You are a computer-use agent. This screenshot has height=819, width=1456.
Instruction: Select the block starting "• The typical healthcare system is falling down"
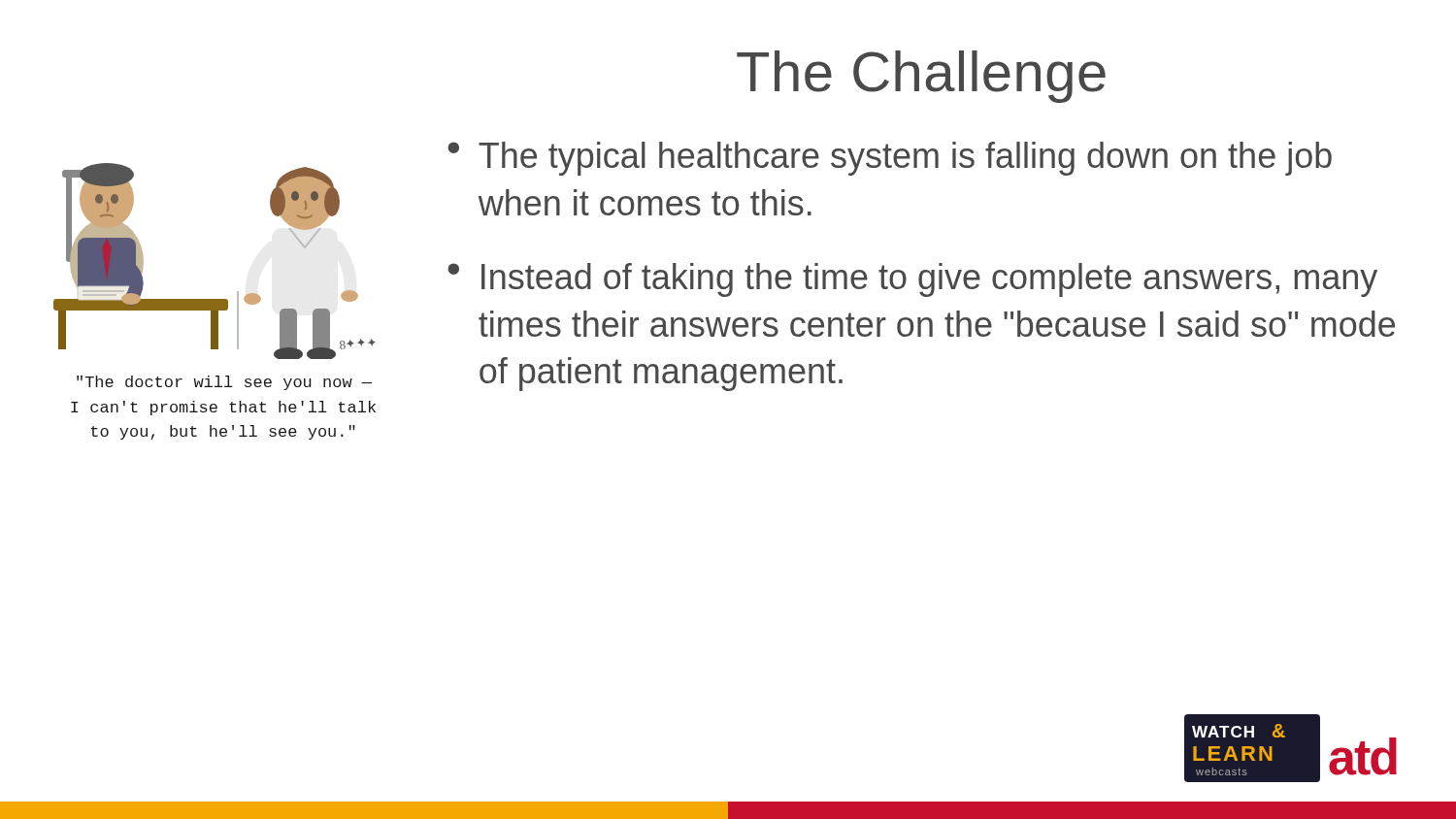(922, 180)
